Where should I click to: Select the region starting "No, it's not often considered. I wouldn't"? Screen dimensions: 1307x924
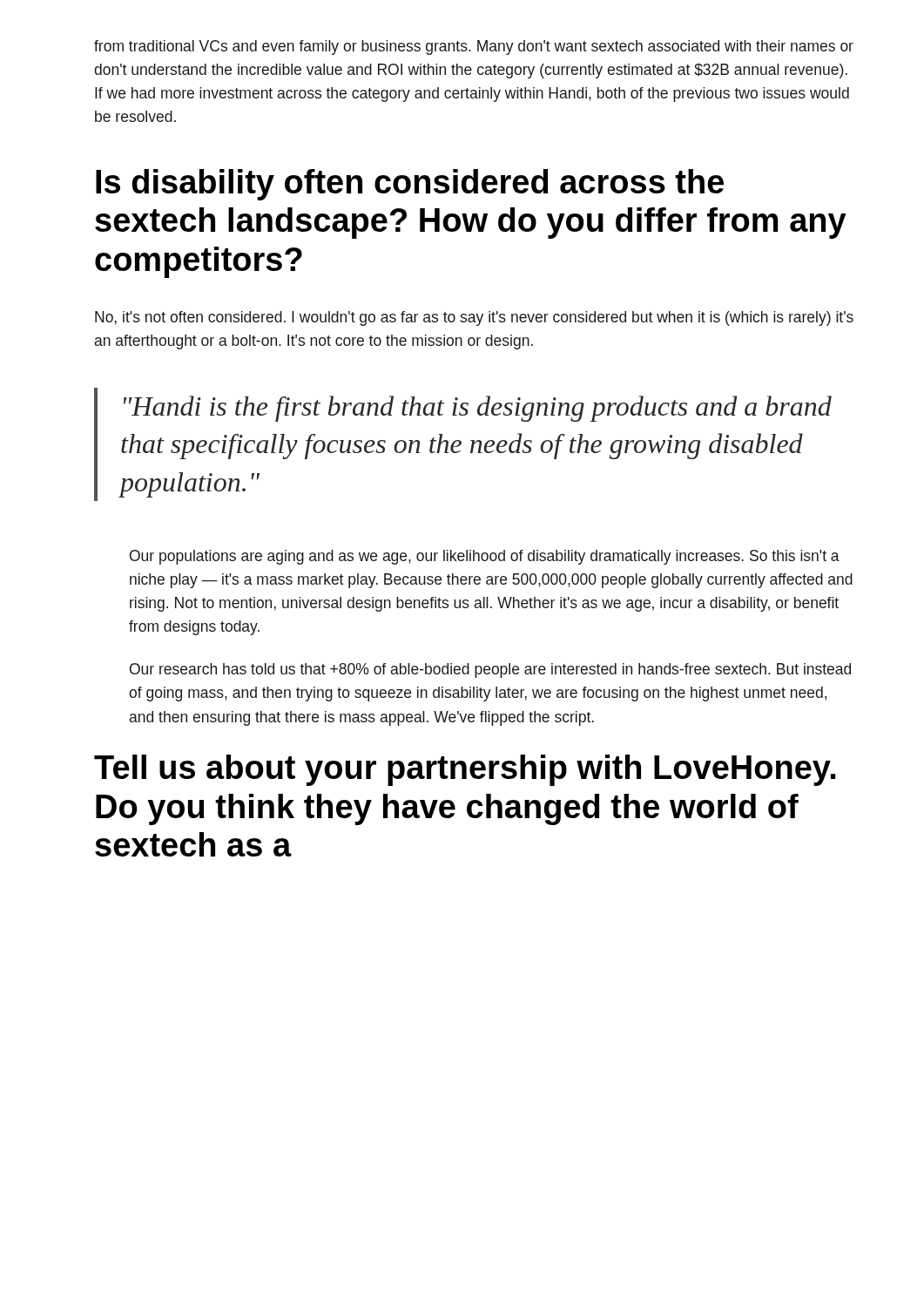pos(474,329)
